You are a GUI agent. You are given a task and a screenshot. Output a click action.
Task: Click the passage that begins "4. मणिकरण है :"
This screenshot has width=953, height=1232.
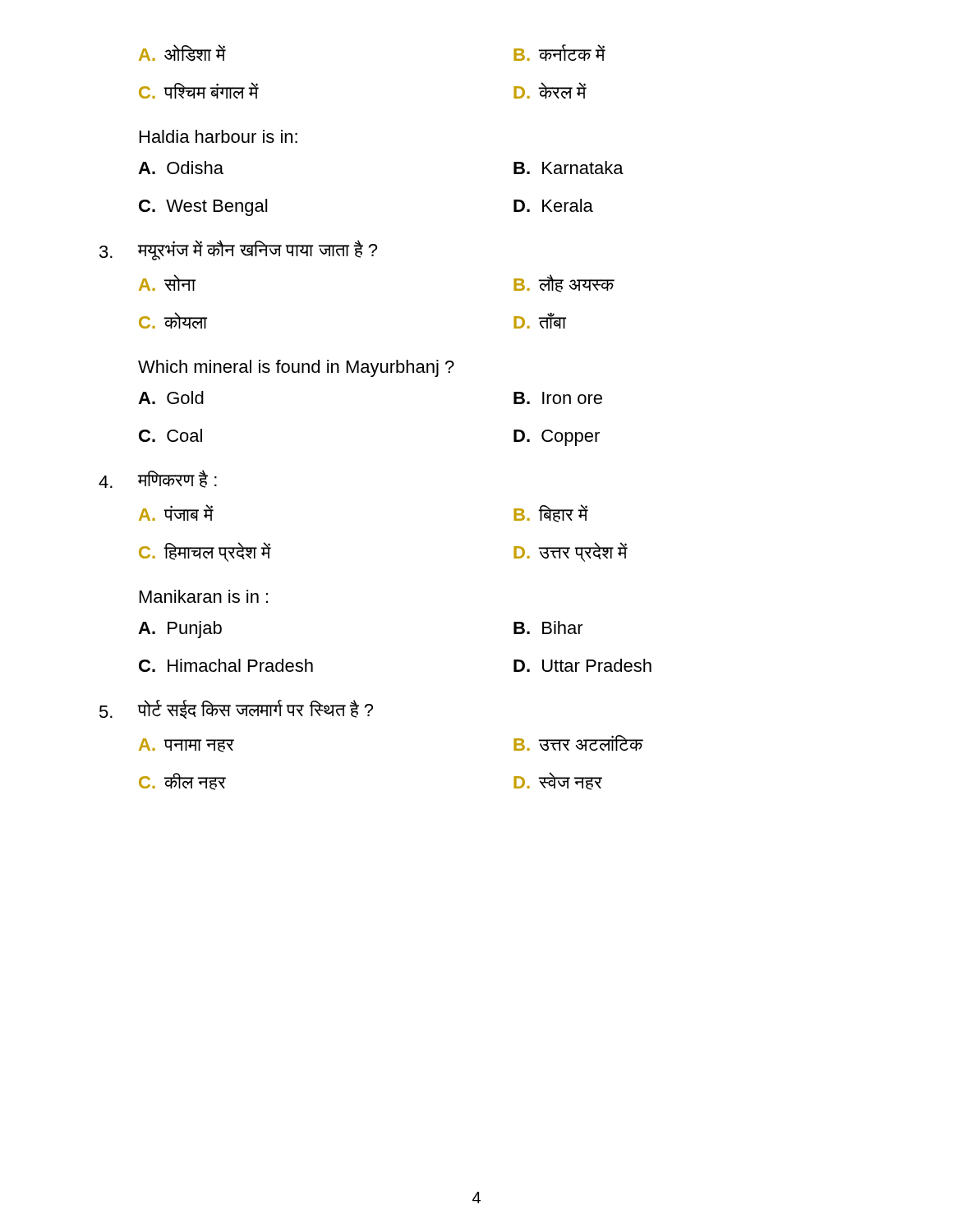point(158,479)
